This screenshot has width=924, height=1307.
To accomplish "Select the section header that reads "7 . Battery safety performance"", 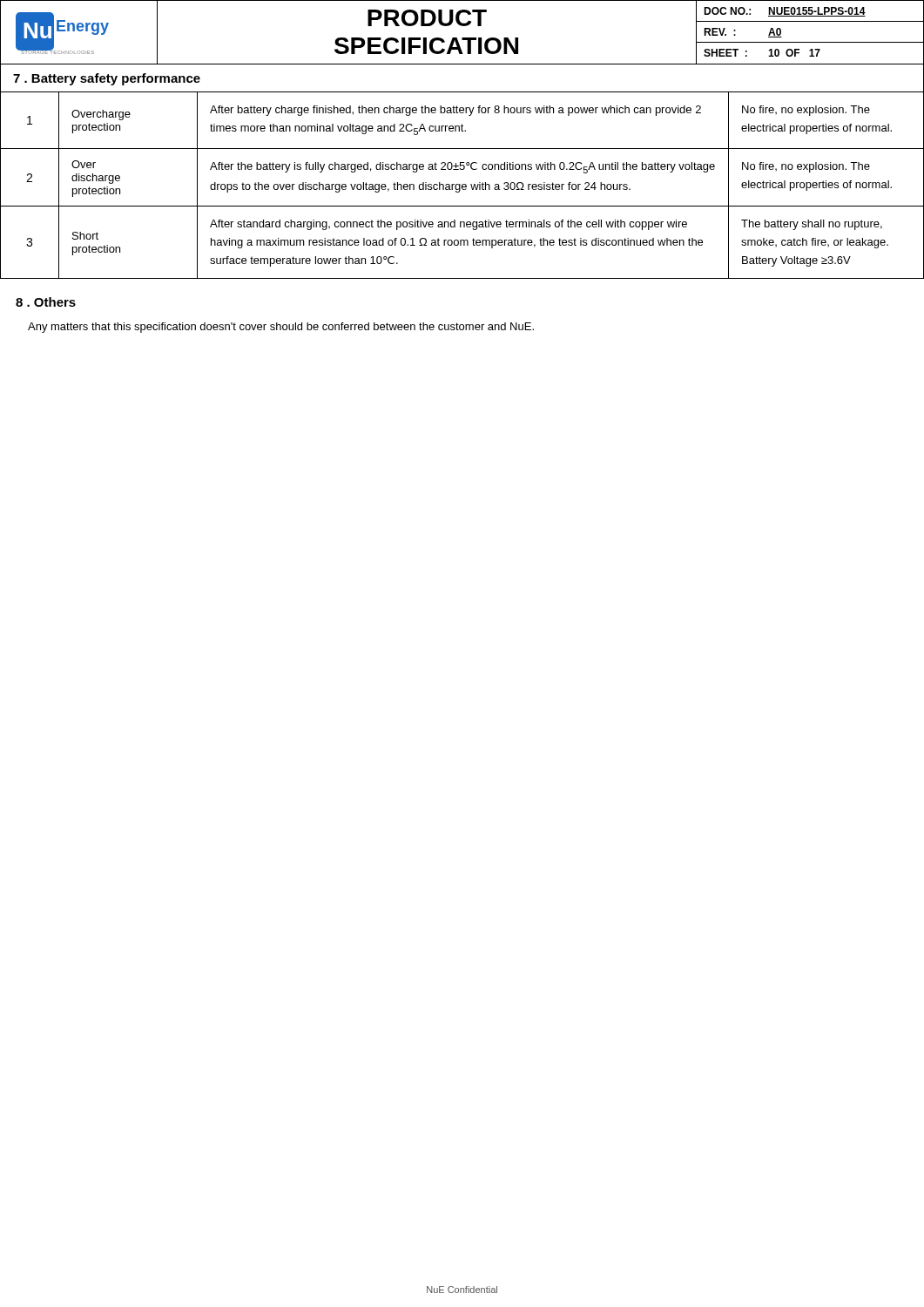I will coord(107,78).
